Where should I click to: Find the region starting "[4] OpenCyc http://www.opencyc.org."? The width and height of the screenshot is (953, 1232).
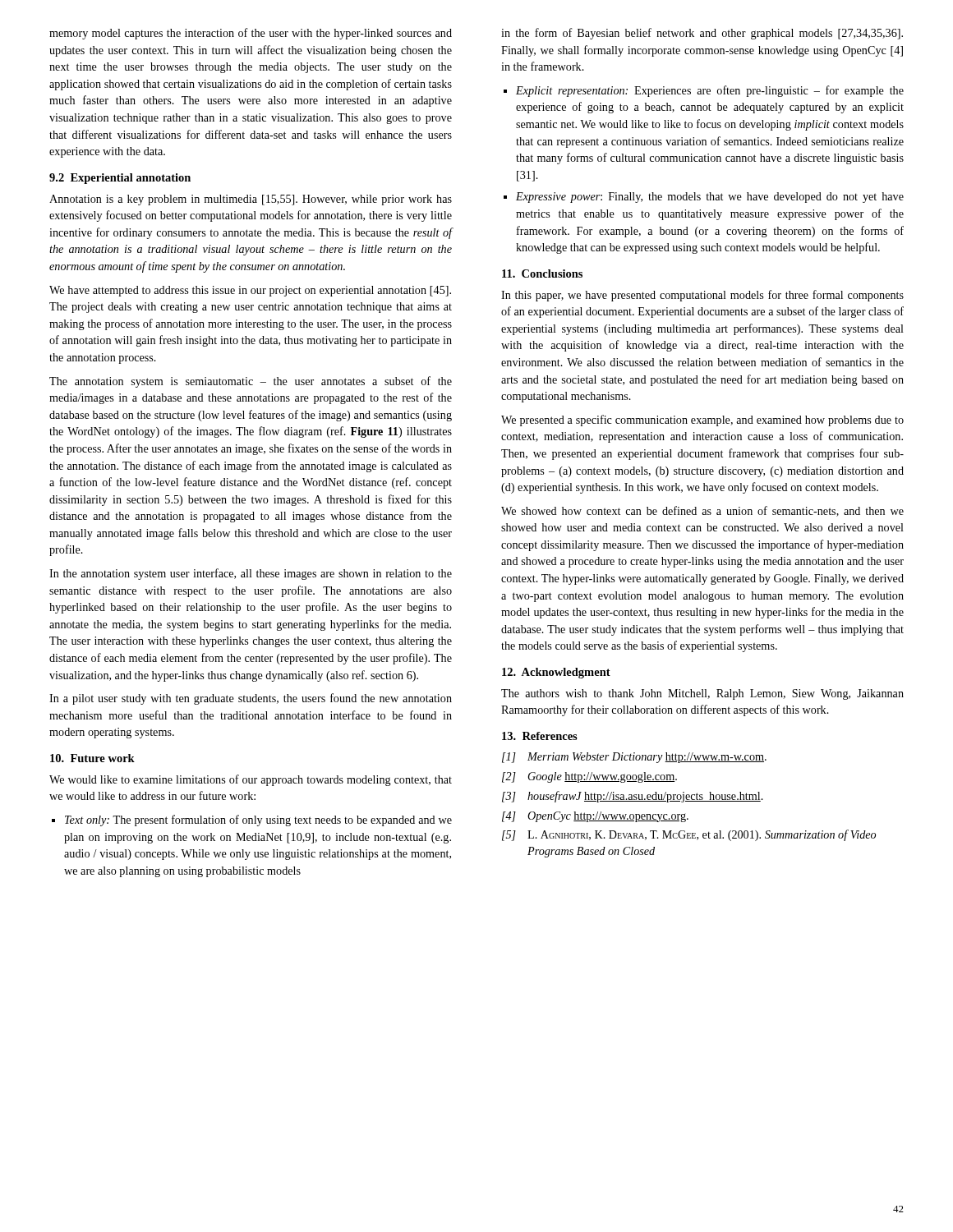pos(595,817)
